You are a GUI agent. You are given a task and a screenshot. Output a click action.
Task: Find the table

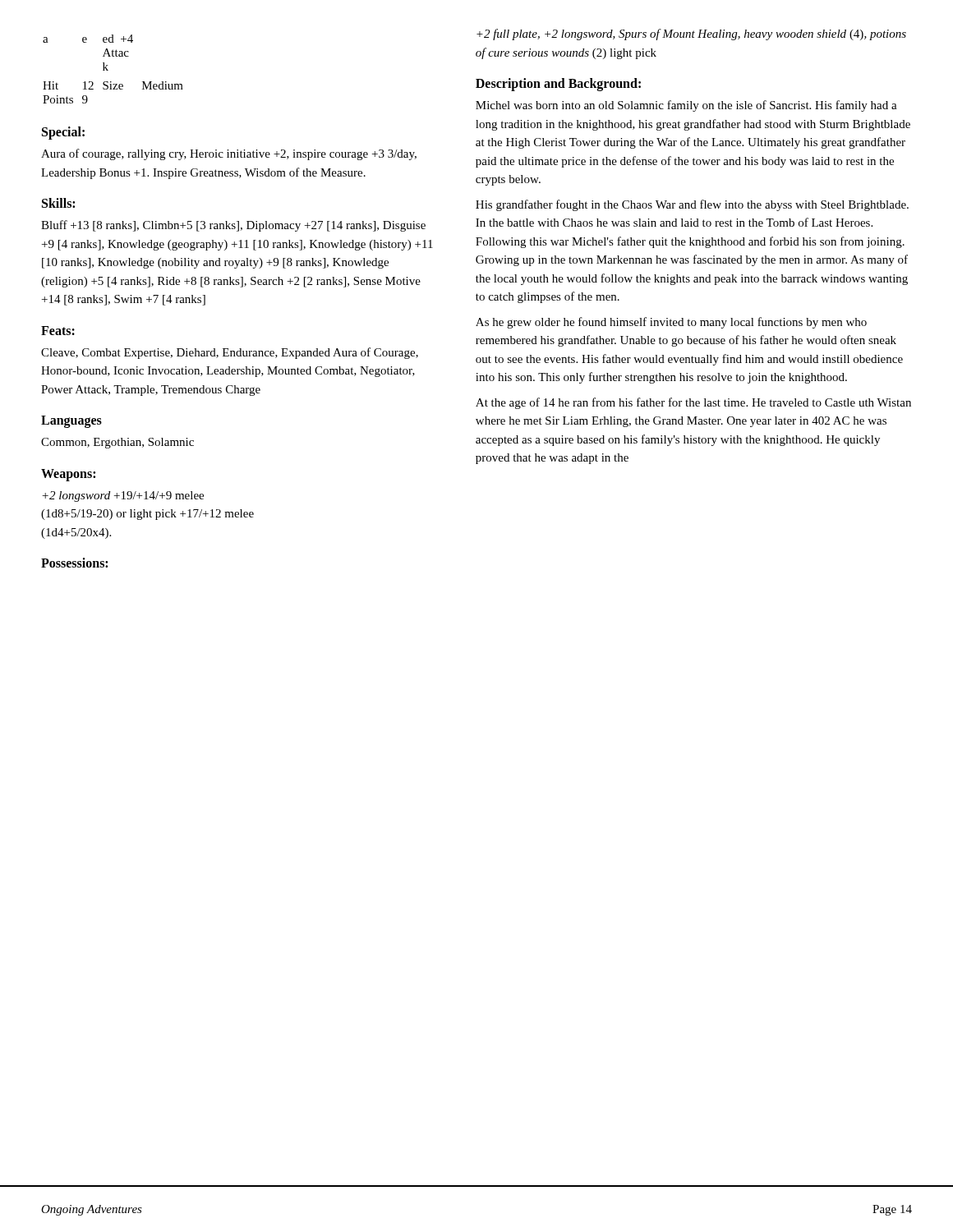238,69
